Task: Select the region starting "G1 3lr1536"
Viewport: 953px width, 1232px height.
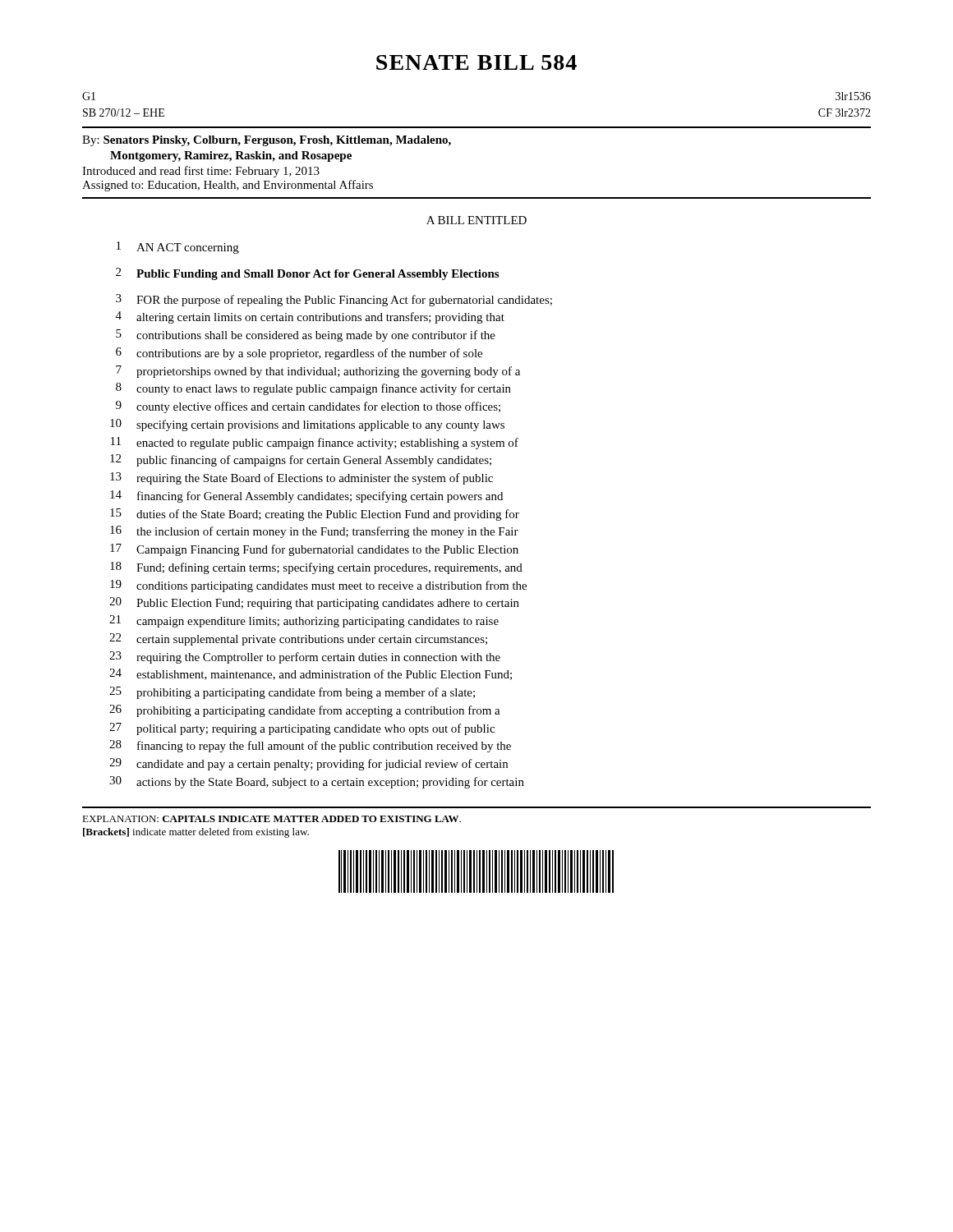Action: 87,97
